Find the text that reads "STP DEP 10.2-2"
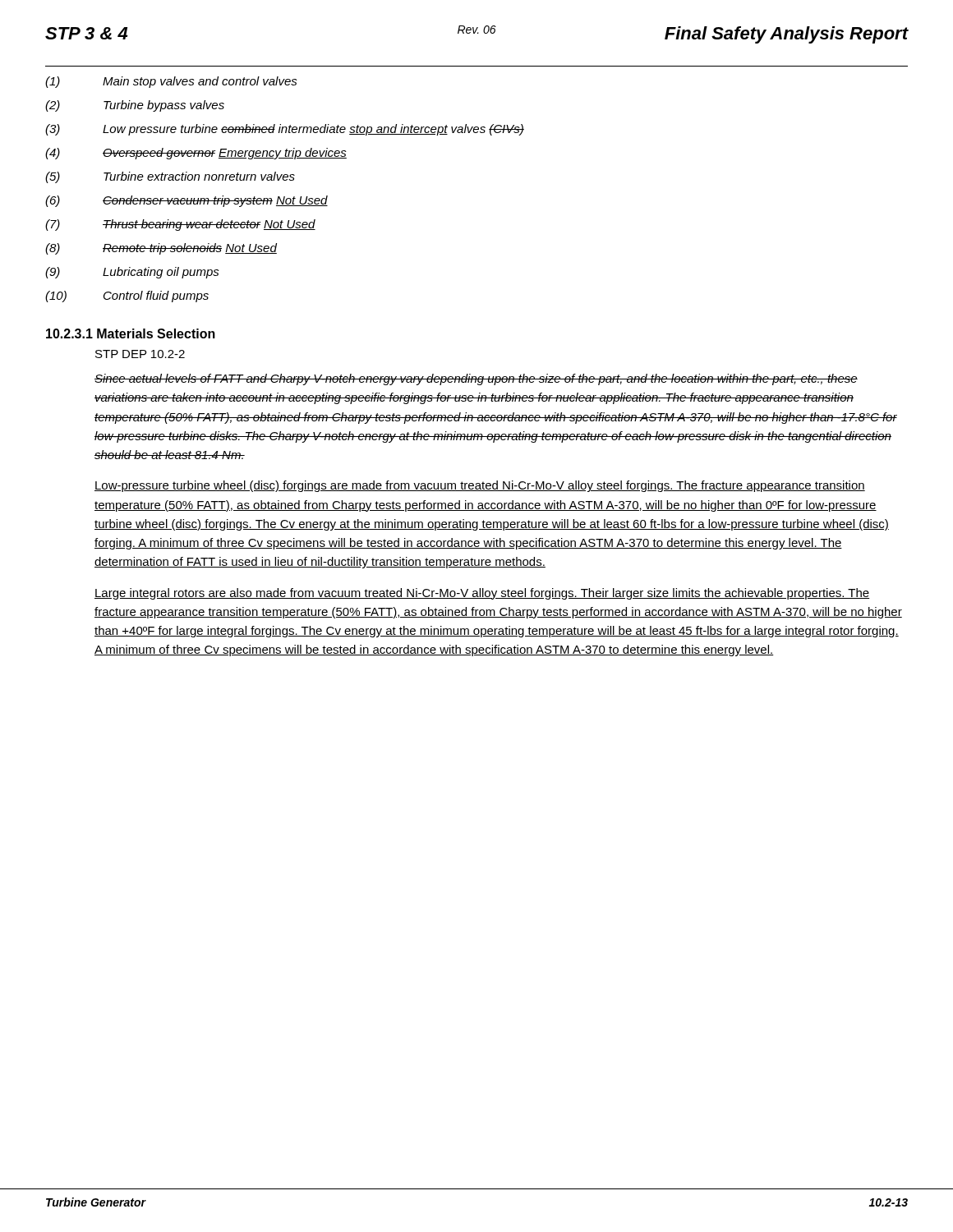The width and height of the screenshot is (953, 1232). tap(140, 354)
